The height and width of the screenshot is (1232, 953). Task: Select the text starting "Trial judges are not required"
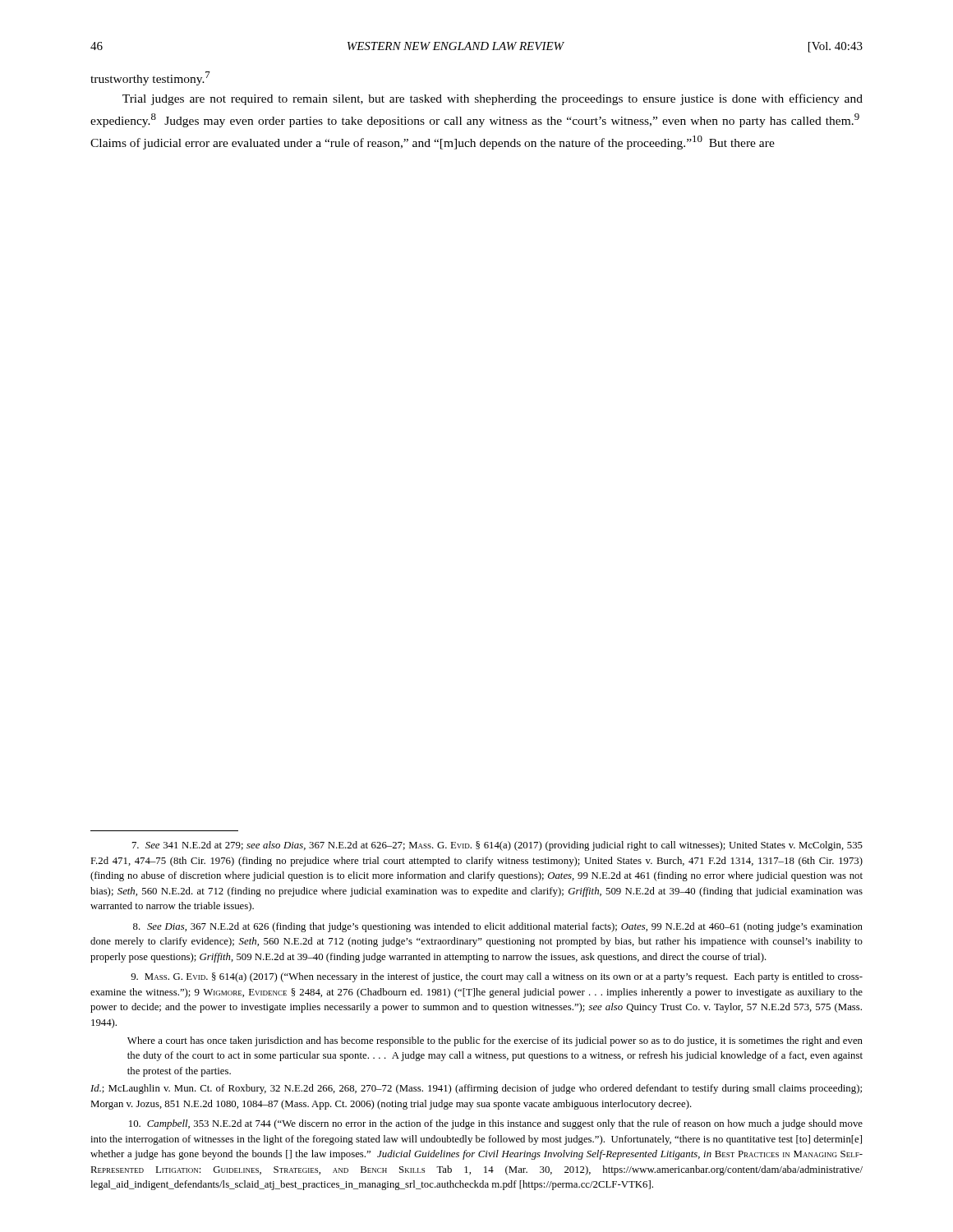point(476,121)
